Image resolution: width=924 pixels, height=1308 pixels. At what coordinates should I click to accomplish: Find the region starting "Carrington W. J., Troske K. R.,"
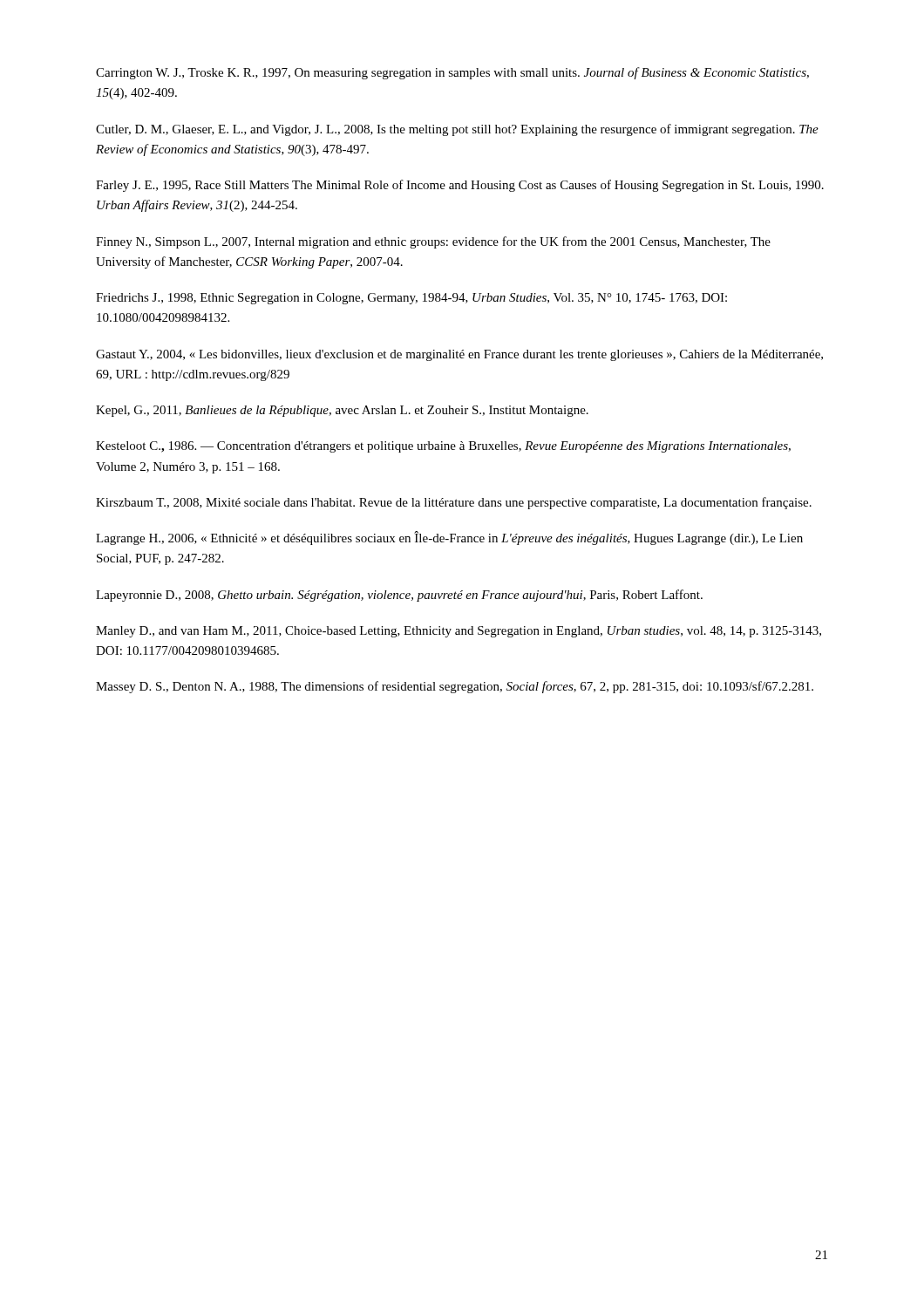tap(453, 83)
